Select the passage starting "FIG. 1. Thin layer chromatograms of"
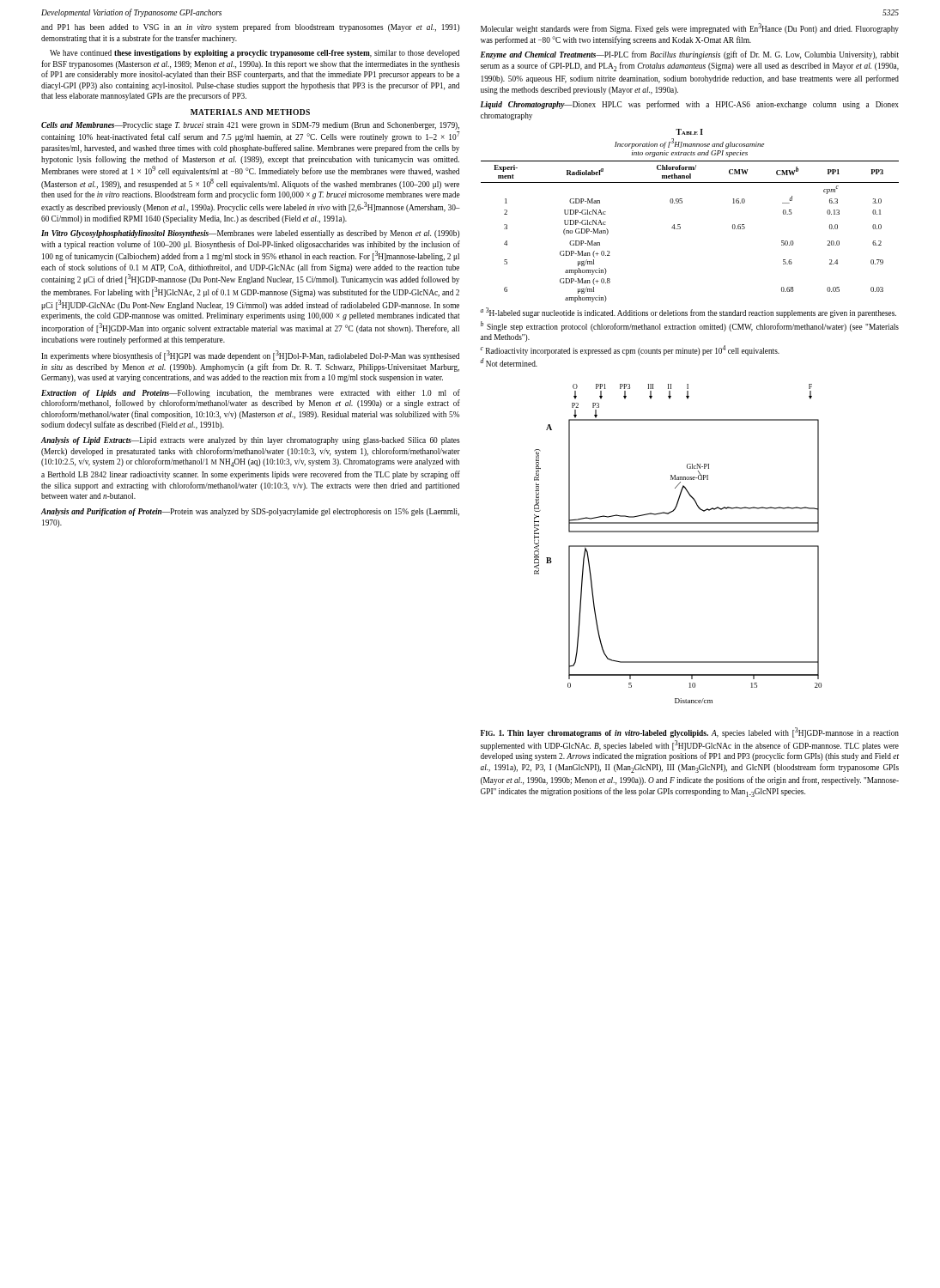Image resolution: width=940 pixels, height=1288 pixels. tap(690, 763)
